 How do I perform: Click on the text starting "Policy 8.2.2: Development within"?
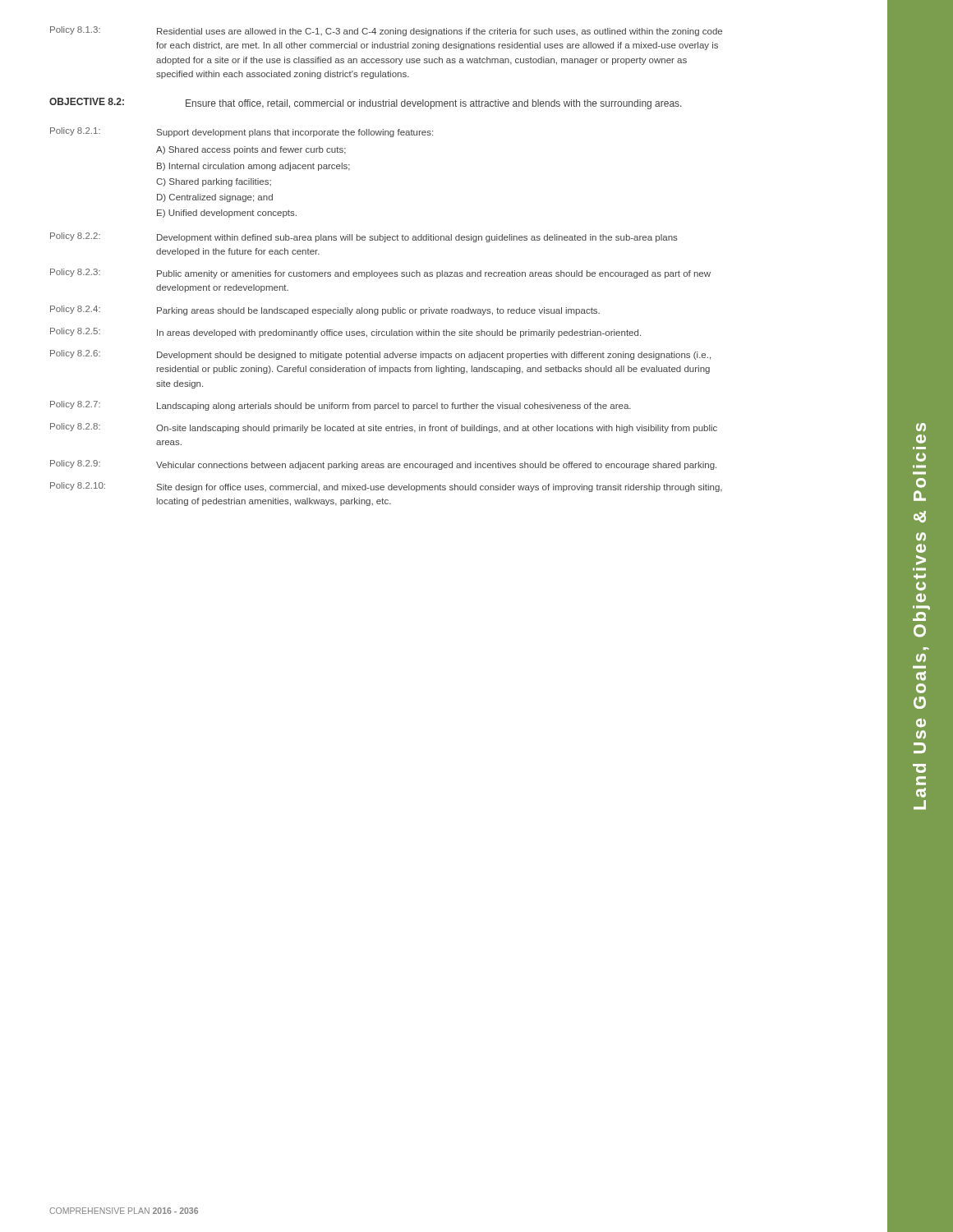coord(386,245)
